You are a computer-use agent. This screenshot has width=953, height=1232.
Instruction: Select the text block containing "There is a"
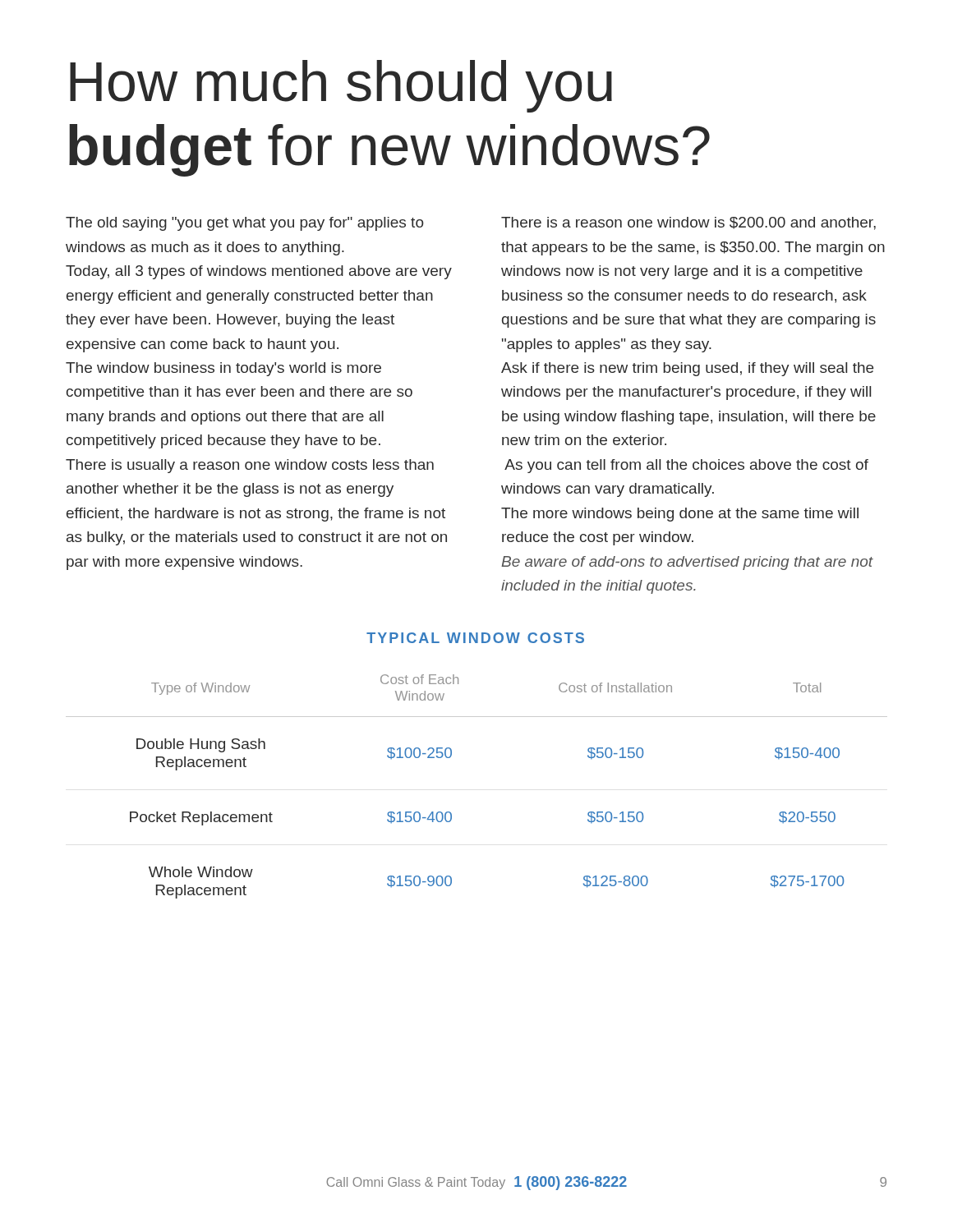point(694,283)
